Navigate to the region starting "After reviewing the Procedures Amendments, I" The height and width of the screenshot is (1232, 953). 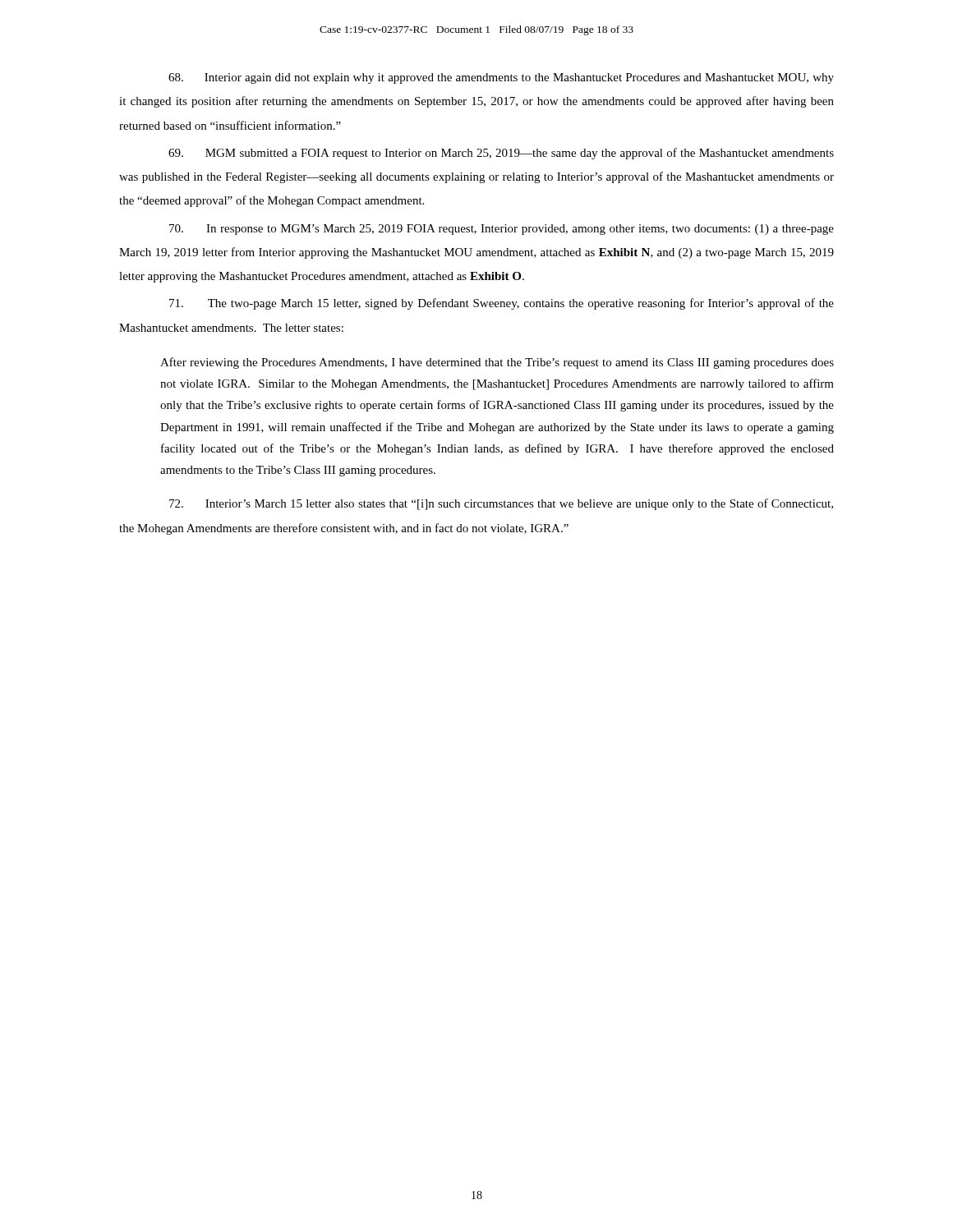497,416
